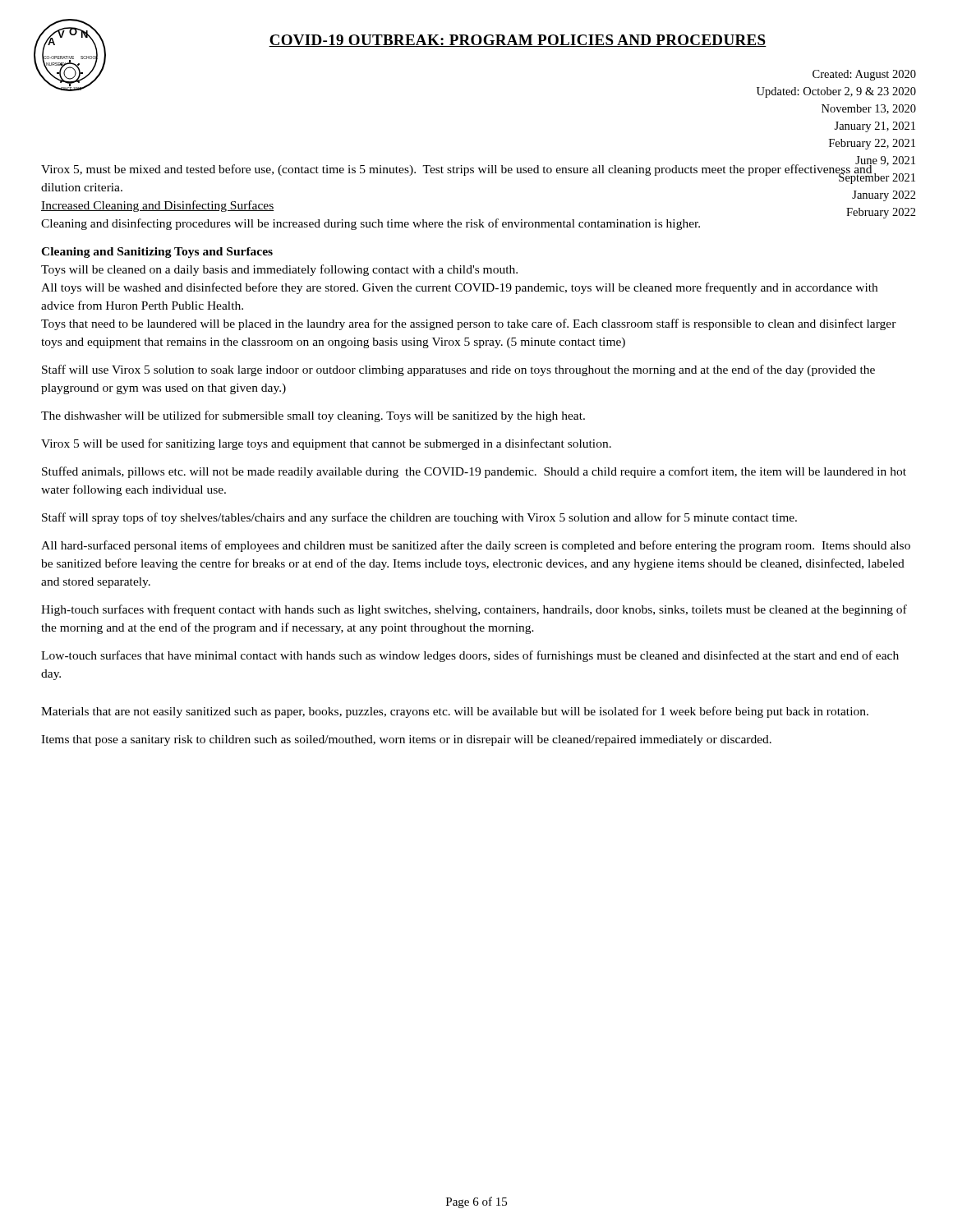953x1232 pixels.
Task: Click on the text block that reads "Low-touch surfaces that have minimal contact with hands"
Action: click(470, 664)
